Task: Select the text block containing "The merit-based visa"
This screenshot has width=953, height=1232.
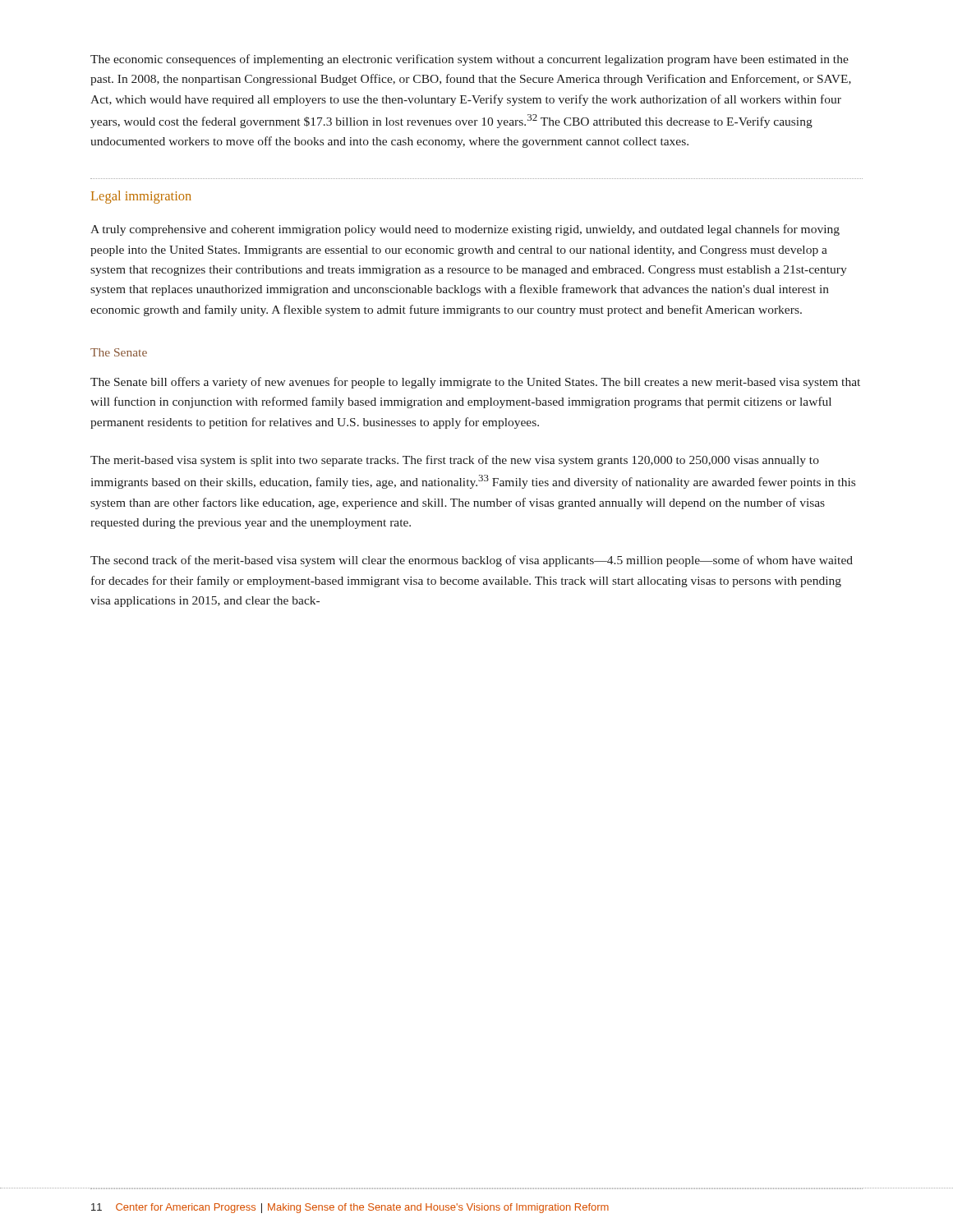Action: pyautogui.click(x=476, y=491)
